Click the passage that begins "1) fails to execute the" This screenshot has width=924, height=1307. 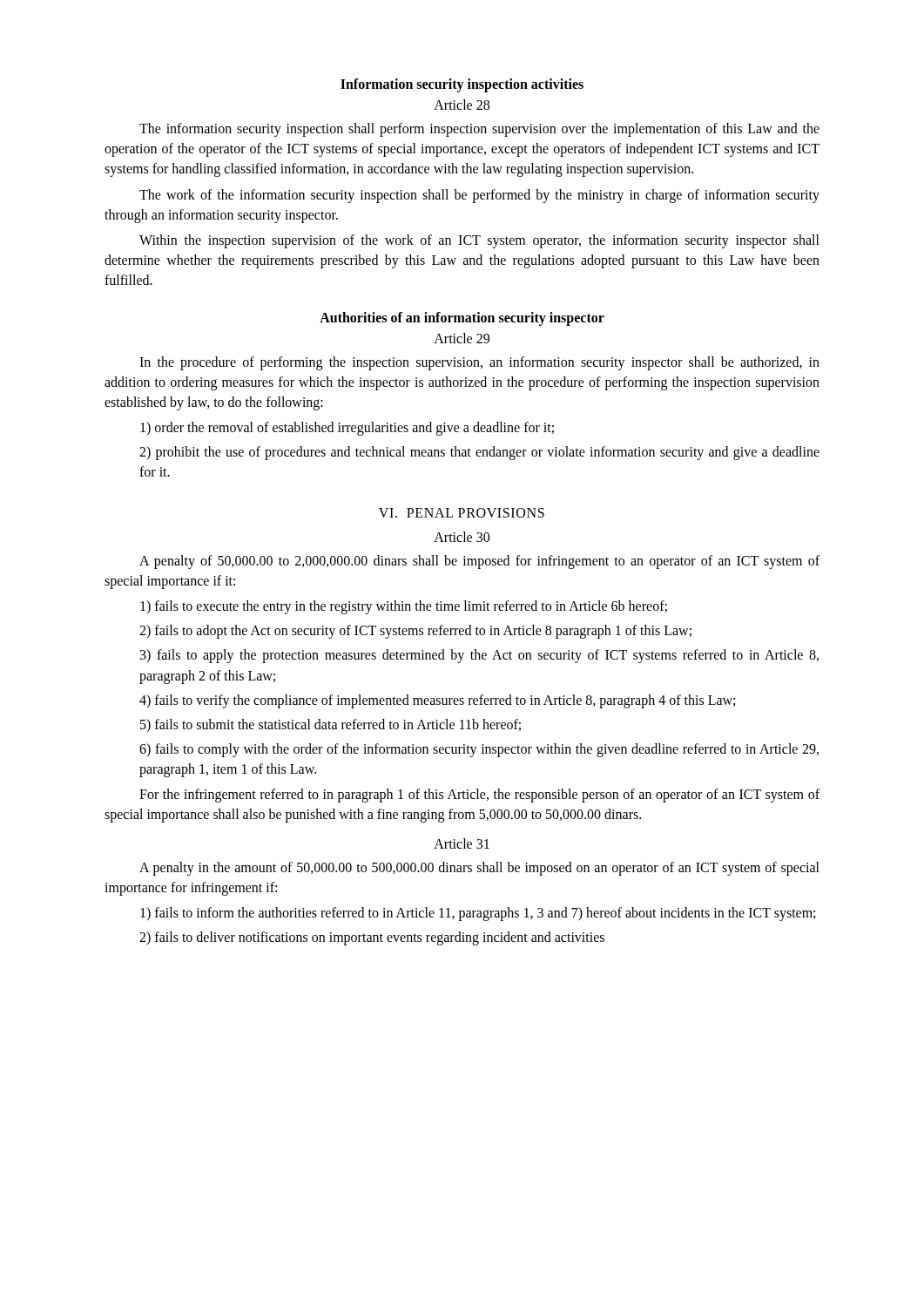tap(404, 606)
